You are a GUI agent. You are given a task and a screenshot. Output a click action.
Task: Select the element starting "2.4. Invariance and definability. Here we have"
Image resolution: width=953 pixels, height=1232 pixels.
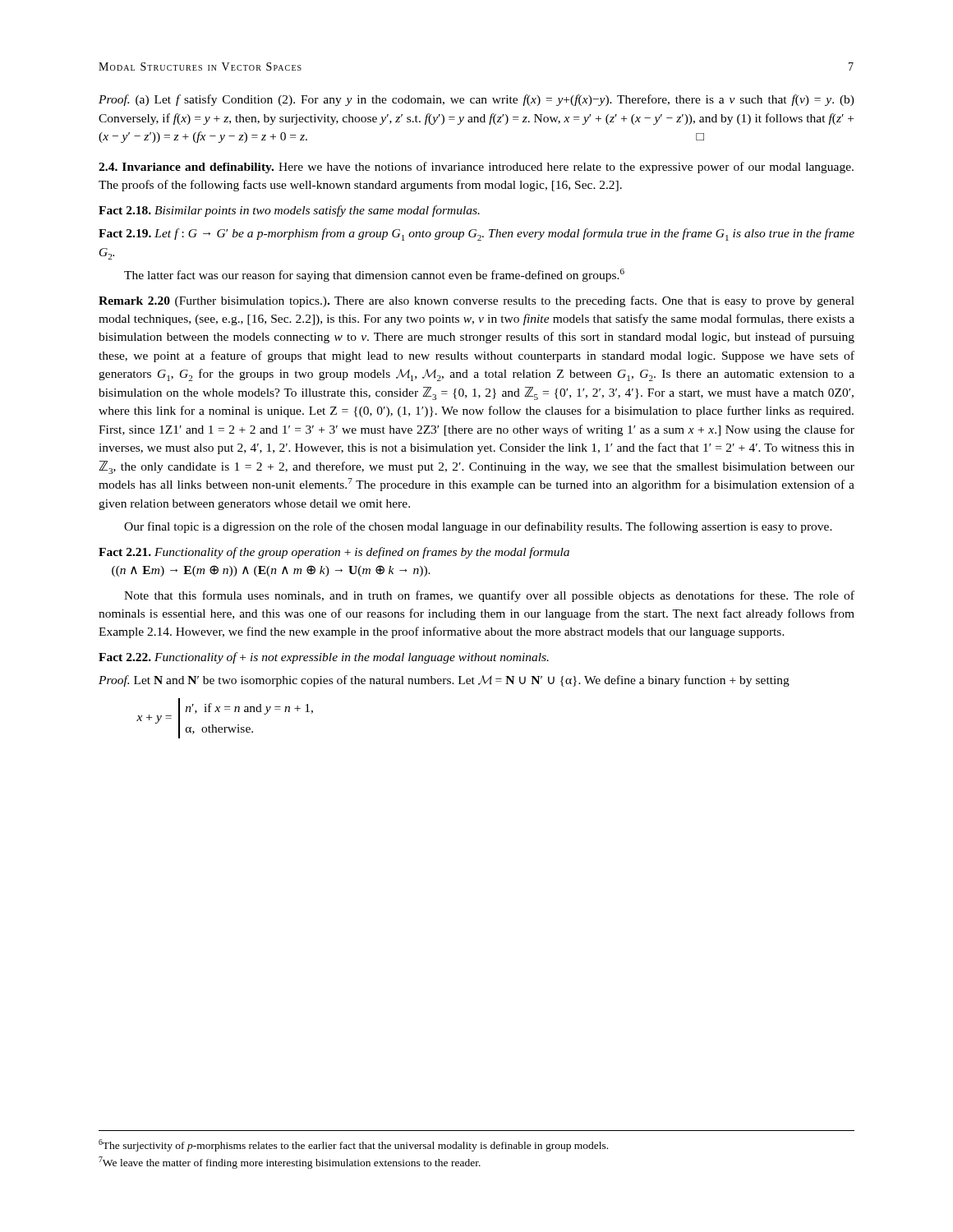pos(476,176)
